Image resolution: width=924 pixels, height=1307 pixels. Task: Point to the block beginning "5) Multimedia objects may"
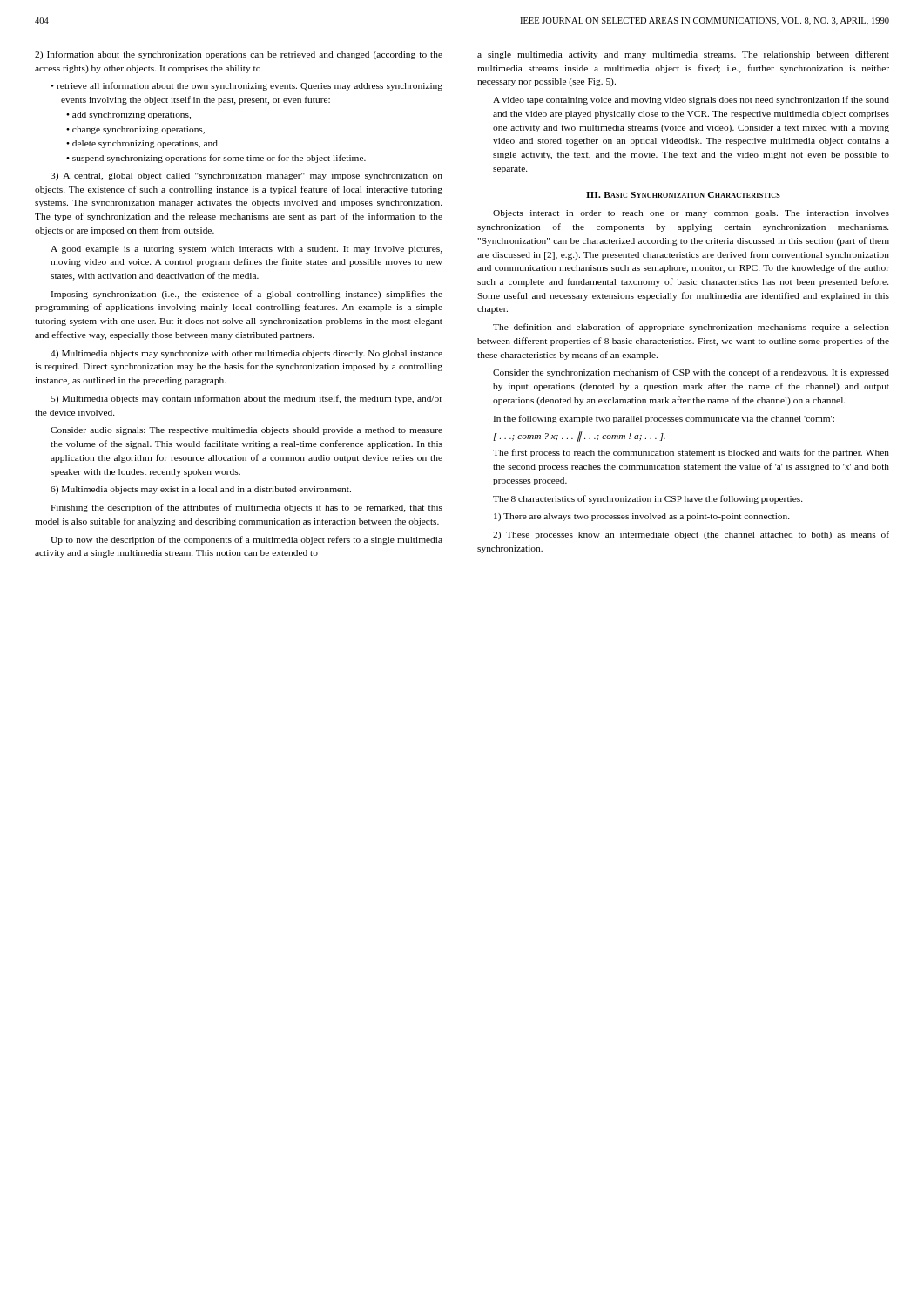pyautogui.click(x=239, y=406)
